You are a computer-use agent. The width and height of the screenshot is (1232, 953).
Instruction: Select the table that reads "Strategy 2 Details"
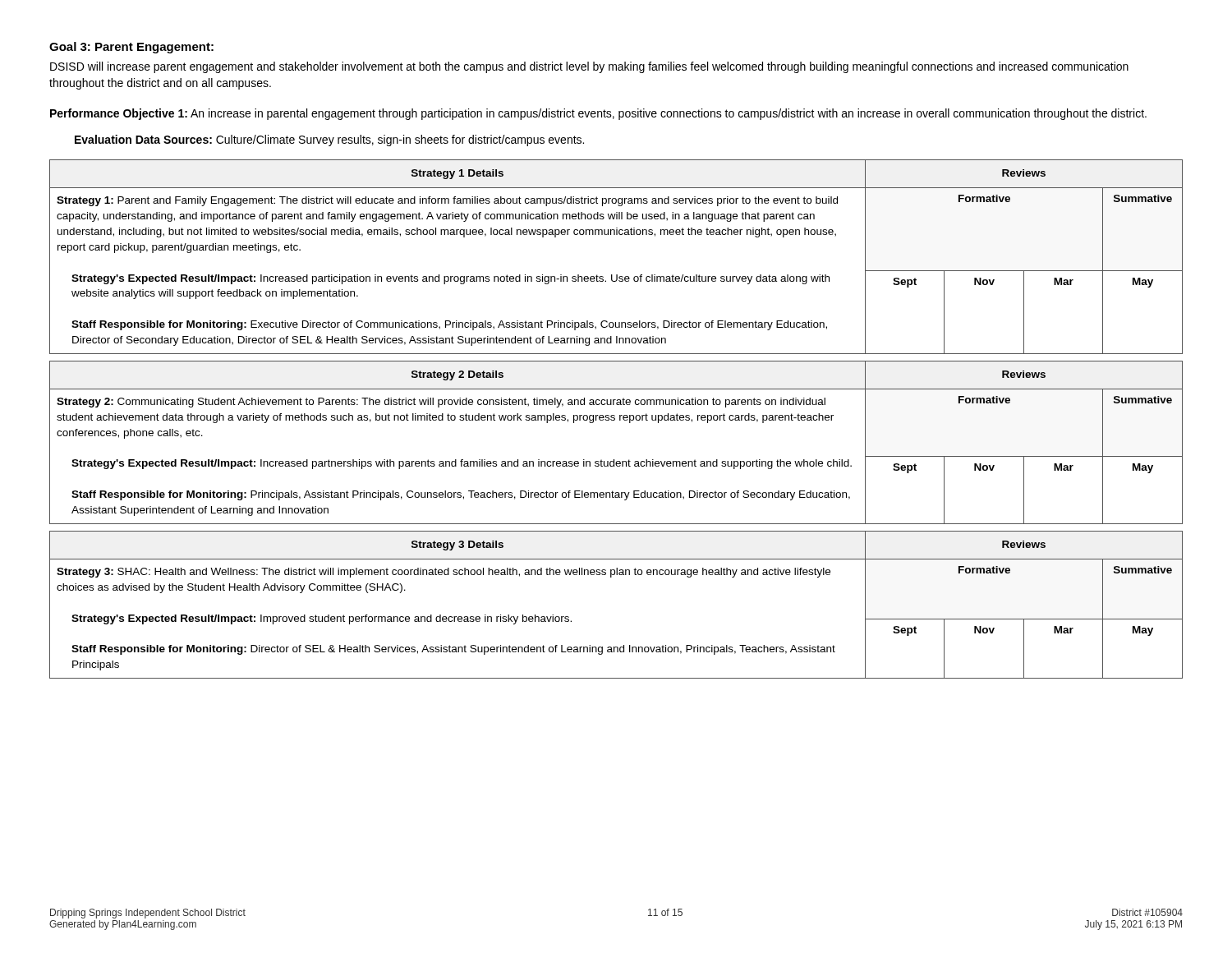click(616, 442)
